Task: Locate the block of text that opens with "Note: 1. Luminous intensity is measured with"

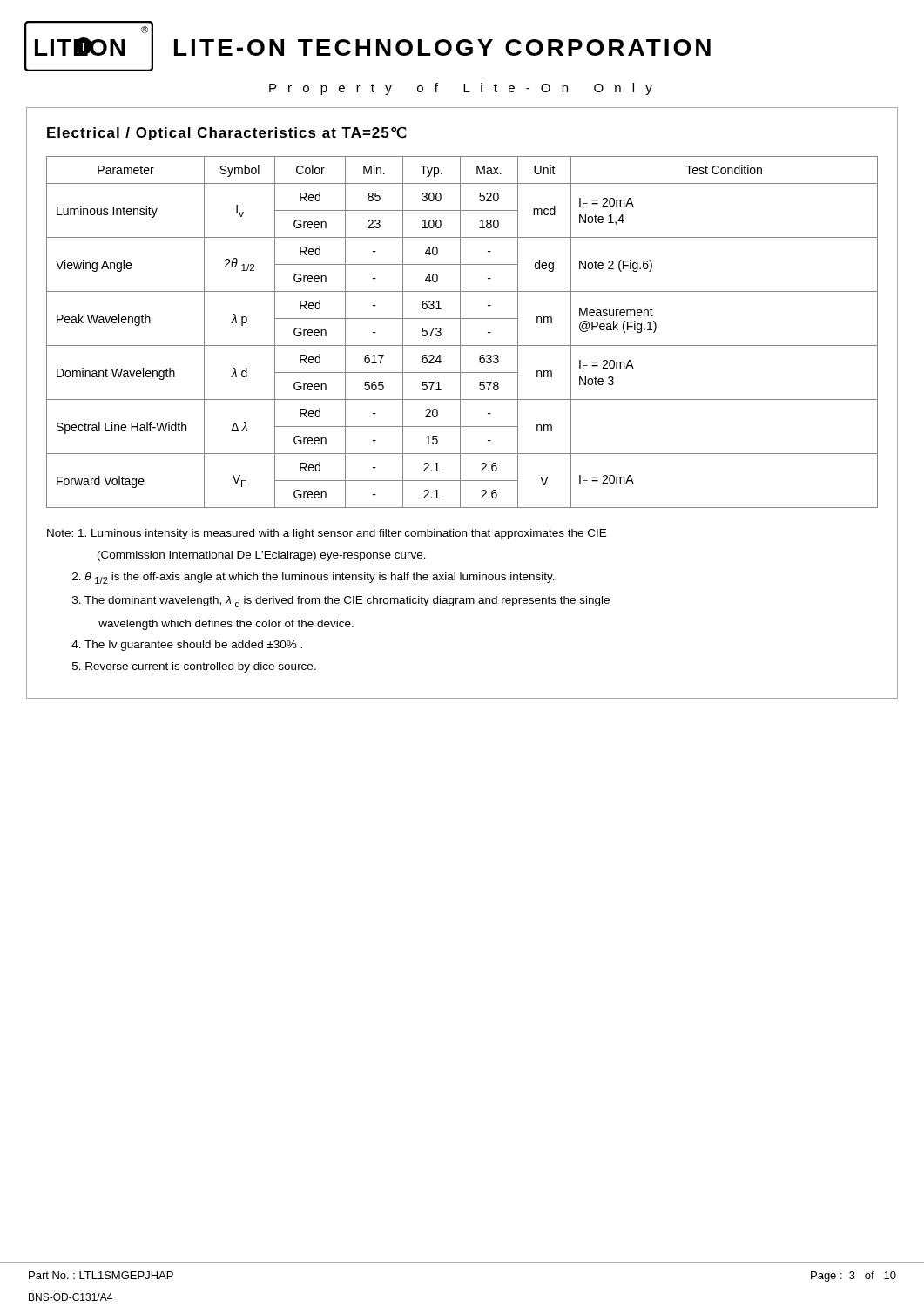Action: pos(462,545)
